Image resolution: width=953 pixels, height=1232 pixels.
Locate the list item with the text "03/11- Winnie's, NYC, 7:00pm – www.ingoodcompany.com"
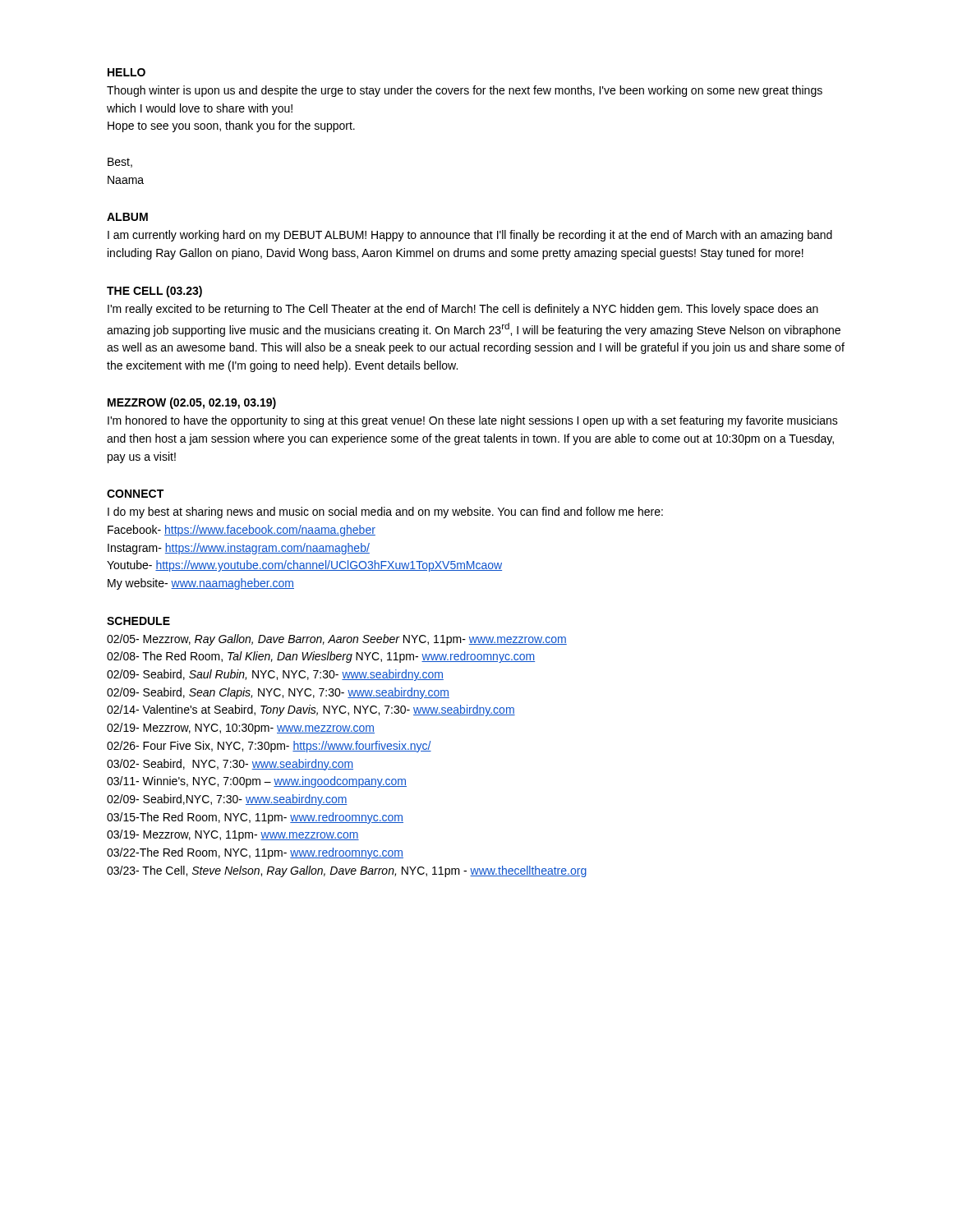pos(257,781)
